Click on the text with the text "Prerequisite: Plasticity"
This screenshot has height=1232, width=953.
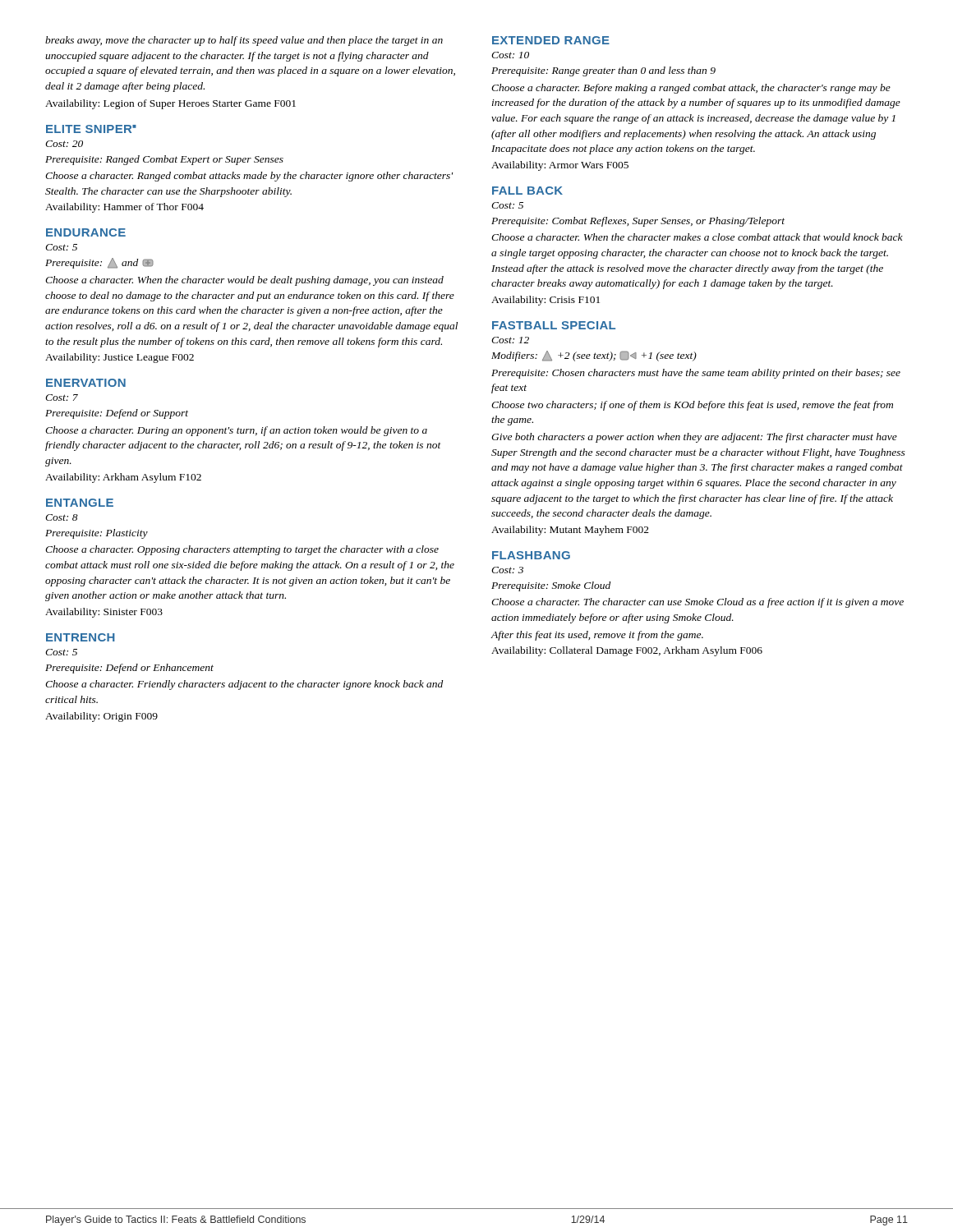coord(97,534)
